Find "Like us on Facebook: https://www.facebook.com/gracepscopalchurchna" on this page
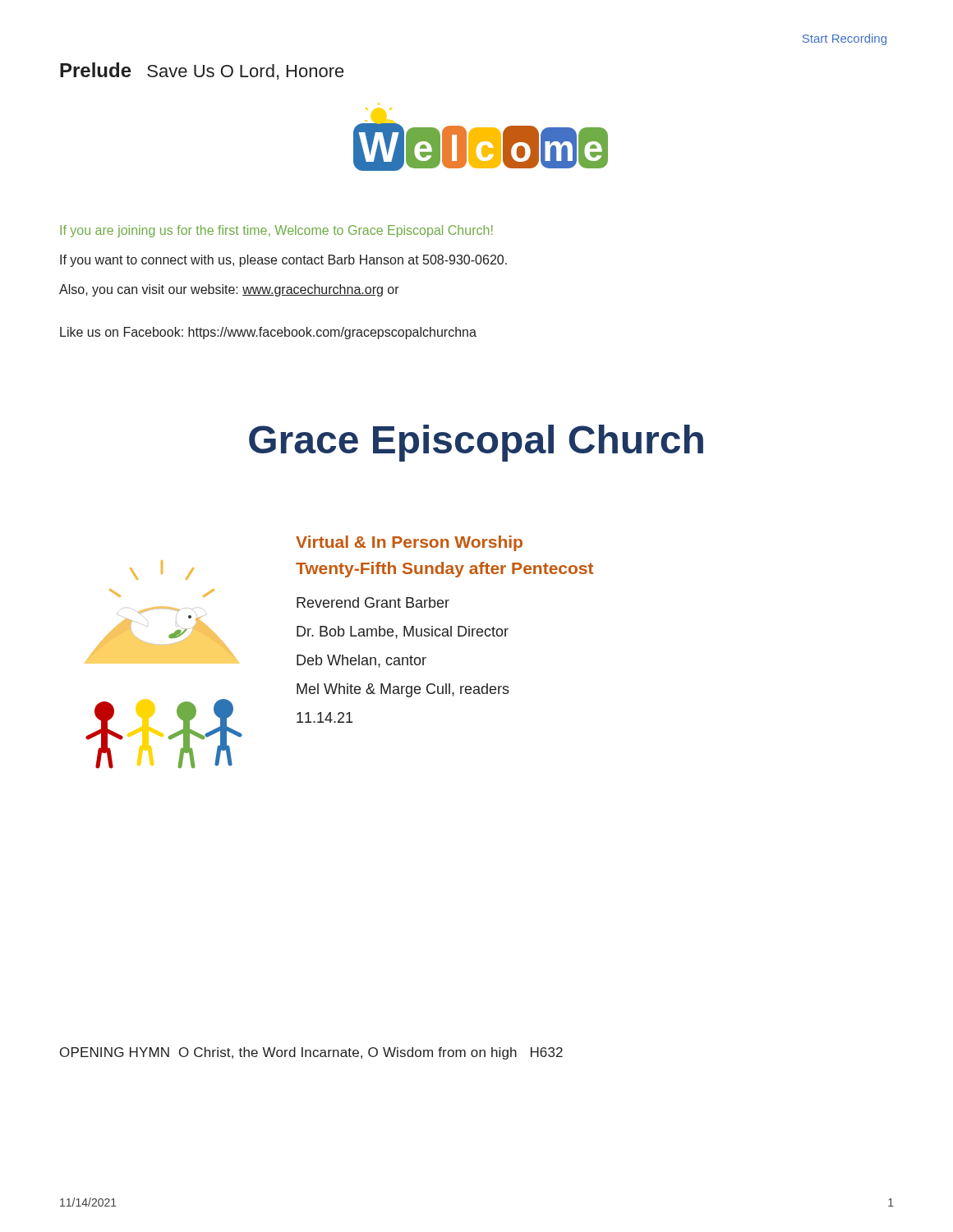 coord(268,332)
